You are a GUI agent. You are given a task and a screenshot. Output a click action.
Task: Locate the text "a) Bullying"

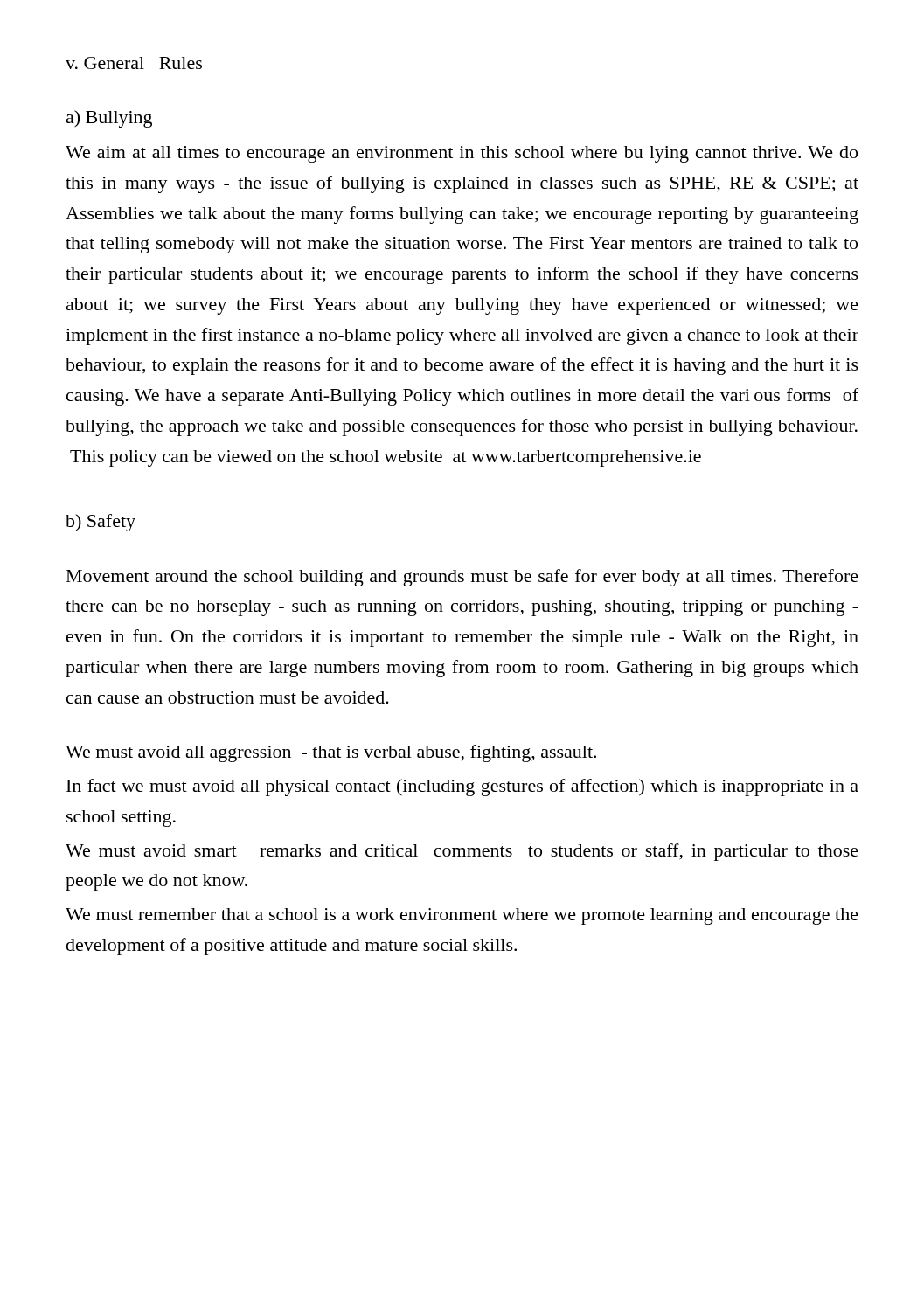pyautogui.click(x=109, y=117)
